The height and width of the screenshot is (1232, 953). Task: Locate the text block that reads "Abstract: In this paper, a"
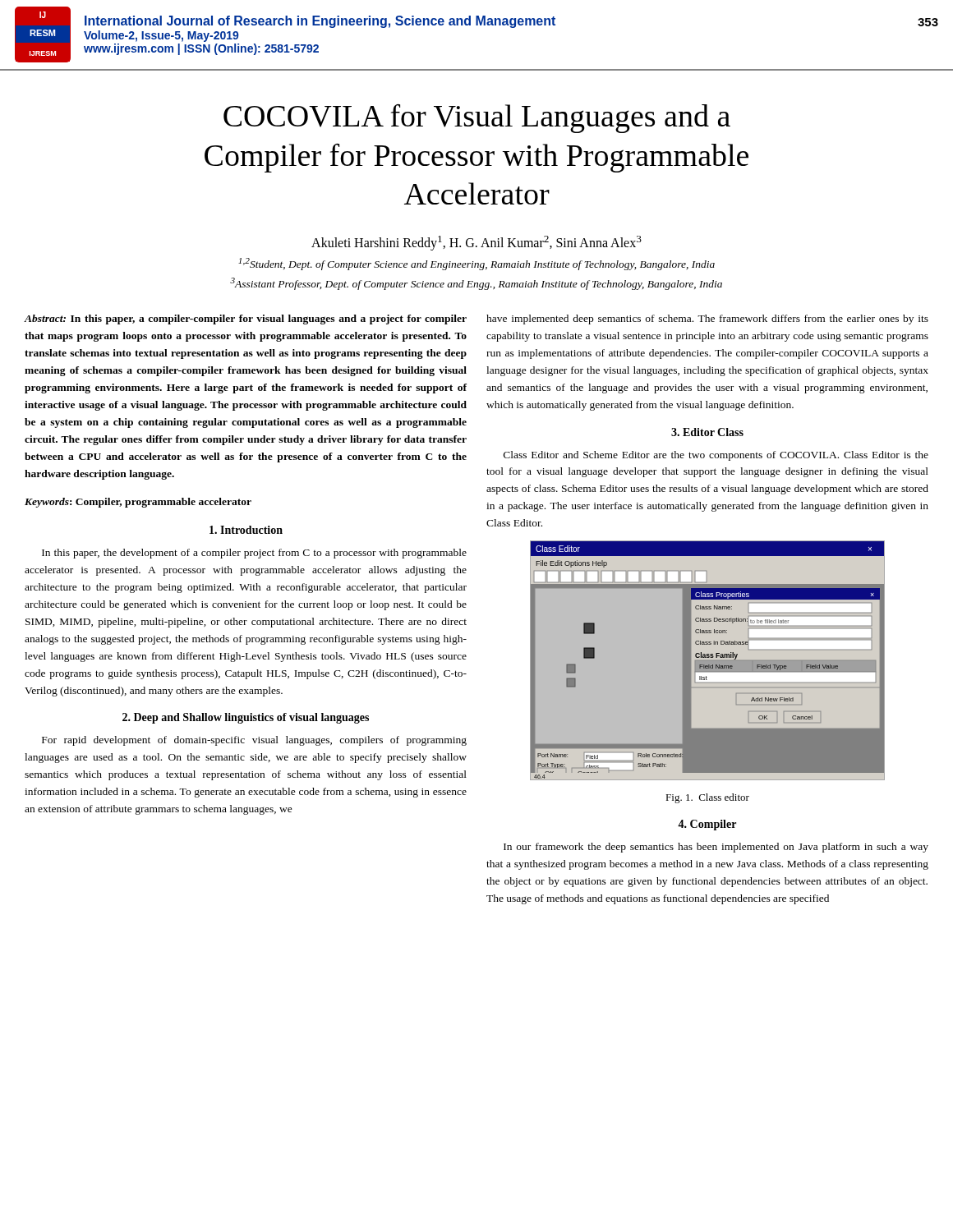tap(246, 397)
